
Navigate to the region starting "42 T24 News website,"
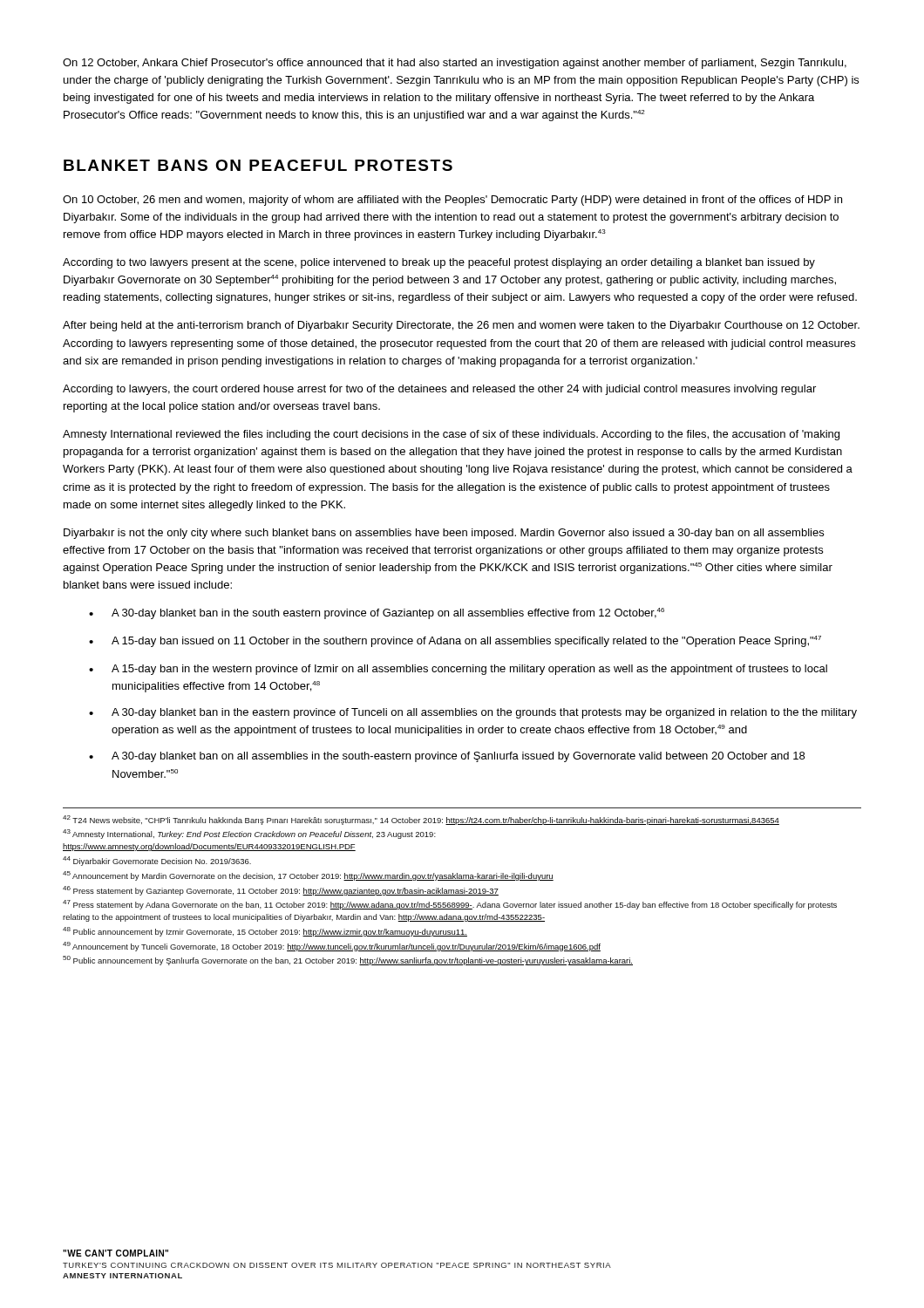(421, 819)
